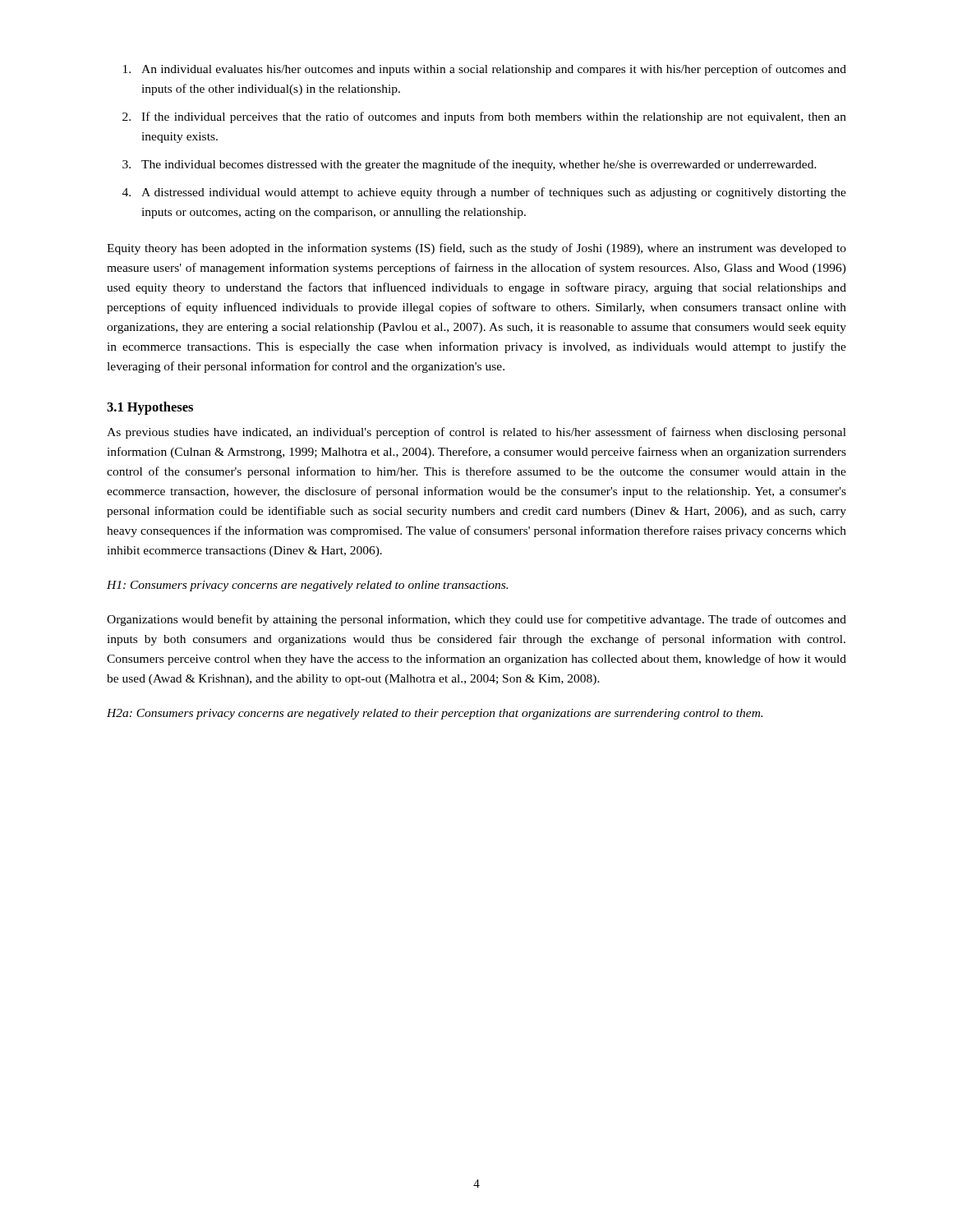Viewport: 953px width, 1232px height.
Task: Locate the text starting "H2a: Consumers privacy"
Action: (x=435, y=713)
